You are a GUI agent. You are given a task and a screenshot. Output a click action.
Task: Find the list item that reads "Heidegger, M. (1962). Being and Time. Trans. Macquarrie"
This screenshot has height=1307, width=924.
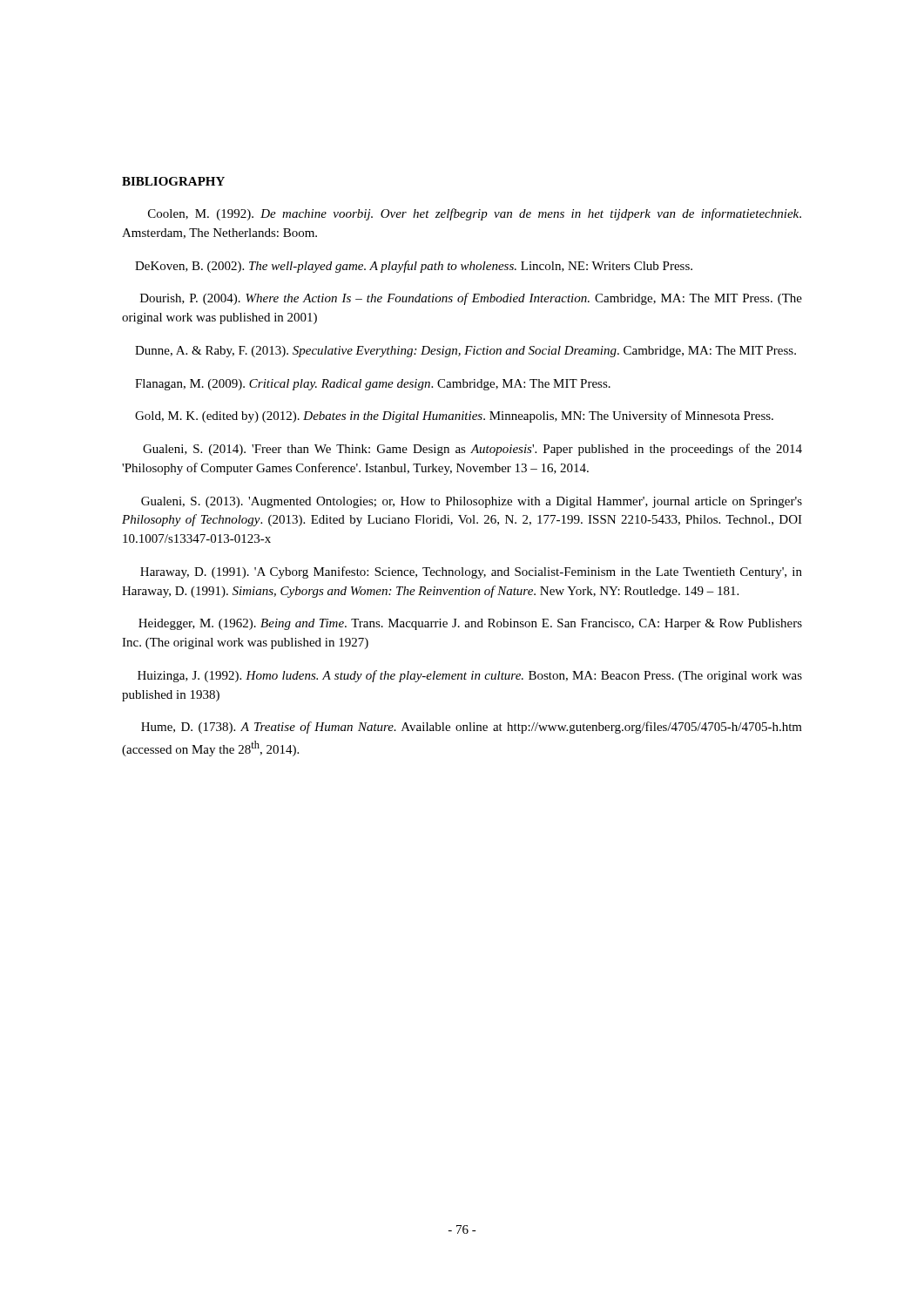coord(462,633)
